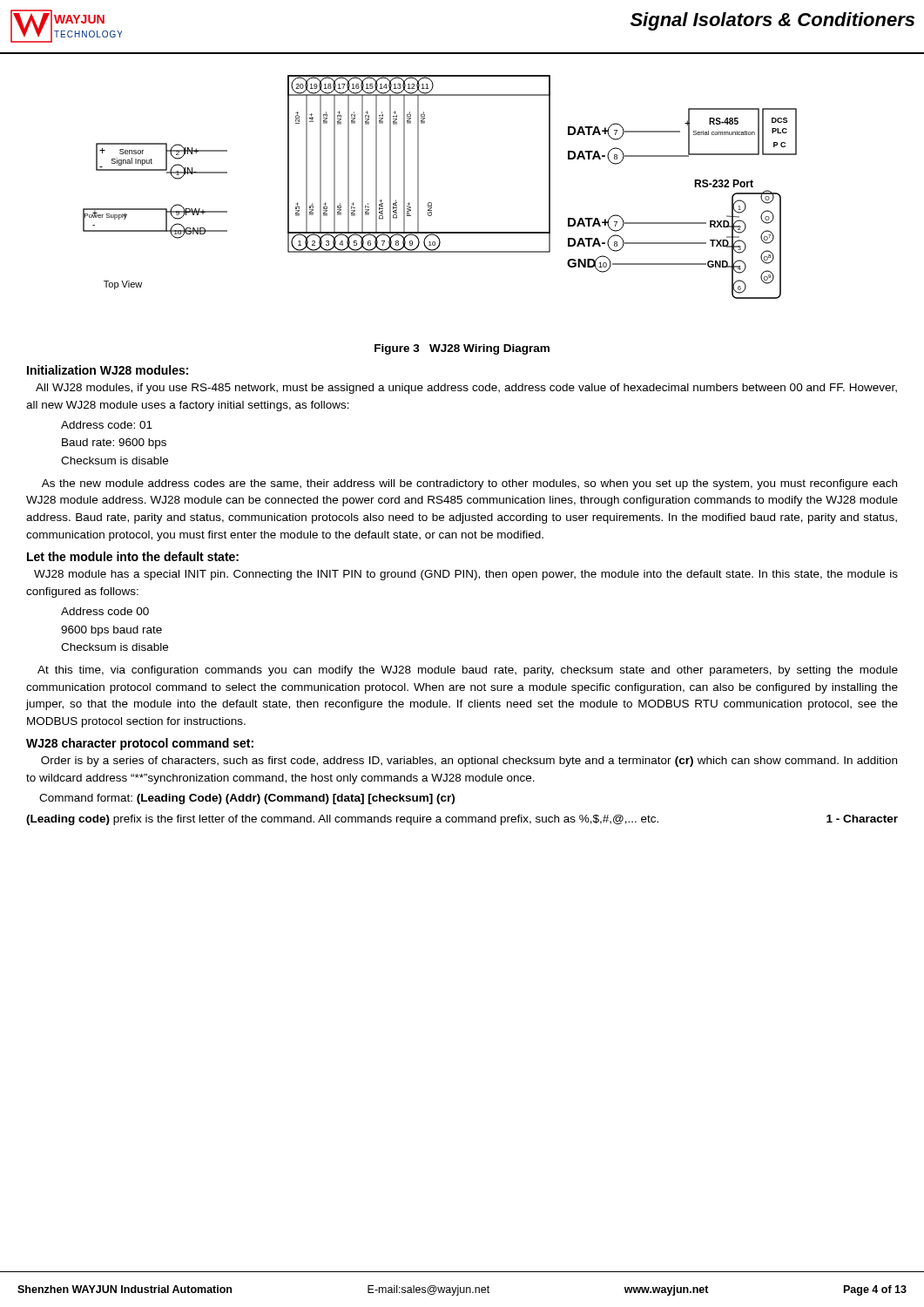Viewport: 924px width, 1307px height.
Task: Point to the block beginning "WJ28 module has"
Action: 462,582
